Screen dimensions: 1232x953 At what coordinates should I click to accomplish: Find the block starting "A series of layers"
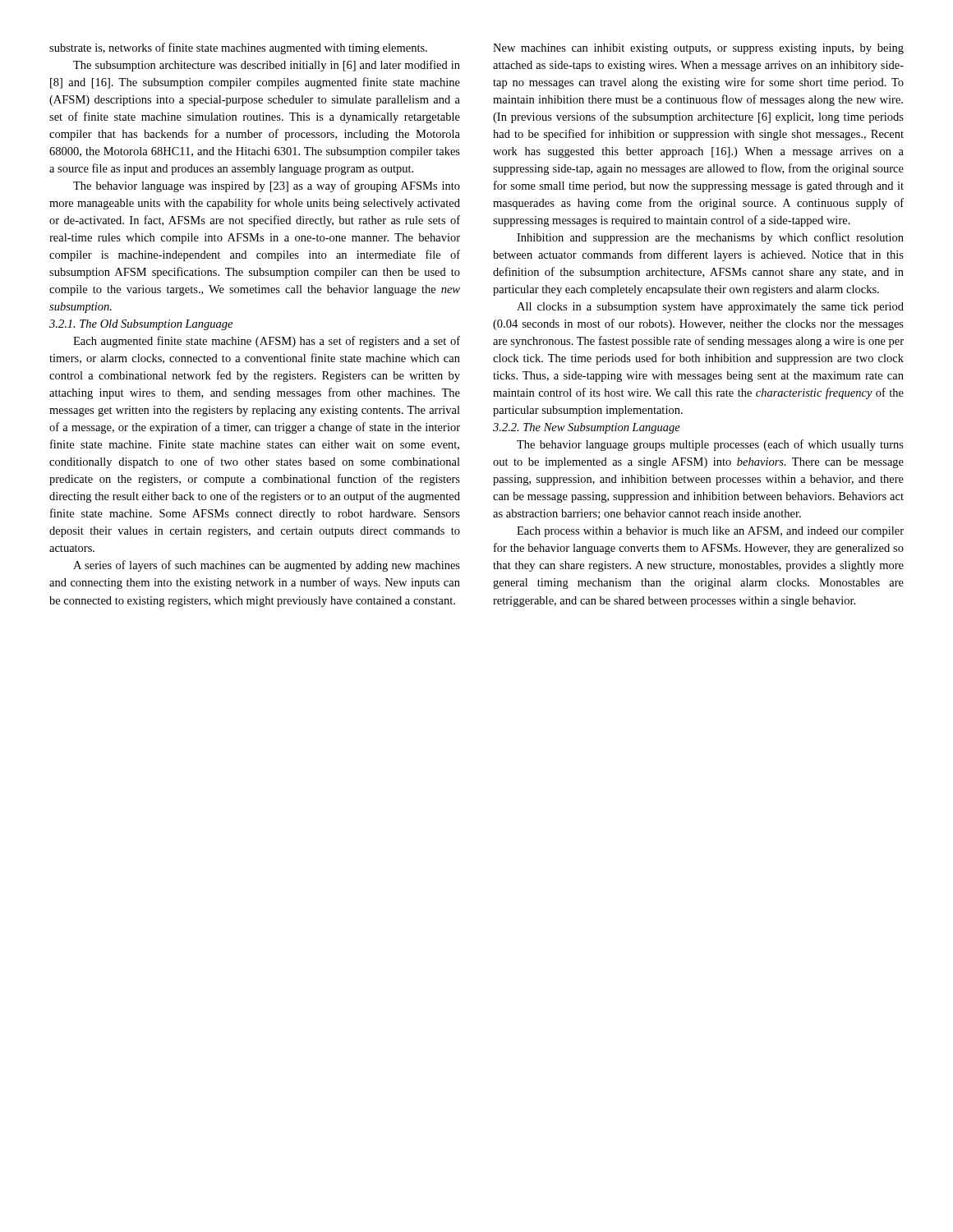pyautogui.click(x=255, y=583)
